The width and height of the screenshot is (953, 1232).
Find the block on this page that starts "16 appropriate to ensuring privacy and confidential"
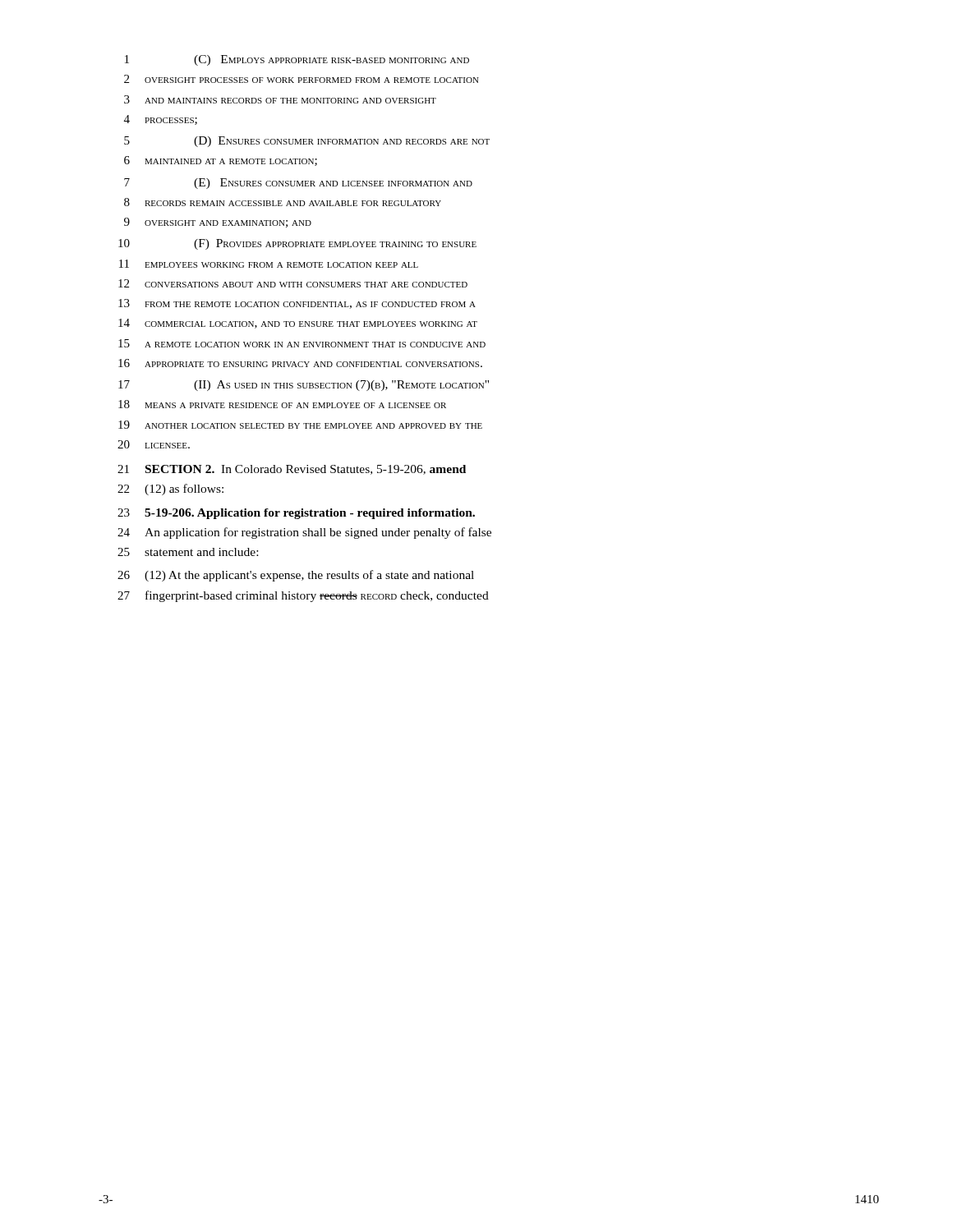click(x=489, y=363)
